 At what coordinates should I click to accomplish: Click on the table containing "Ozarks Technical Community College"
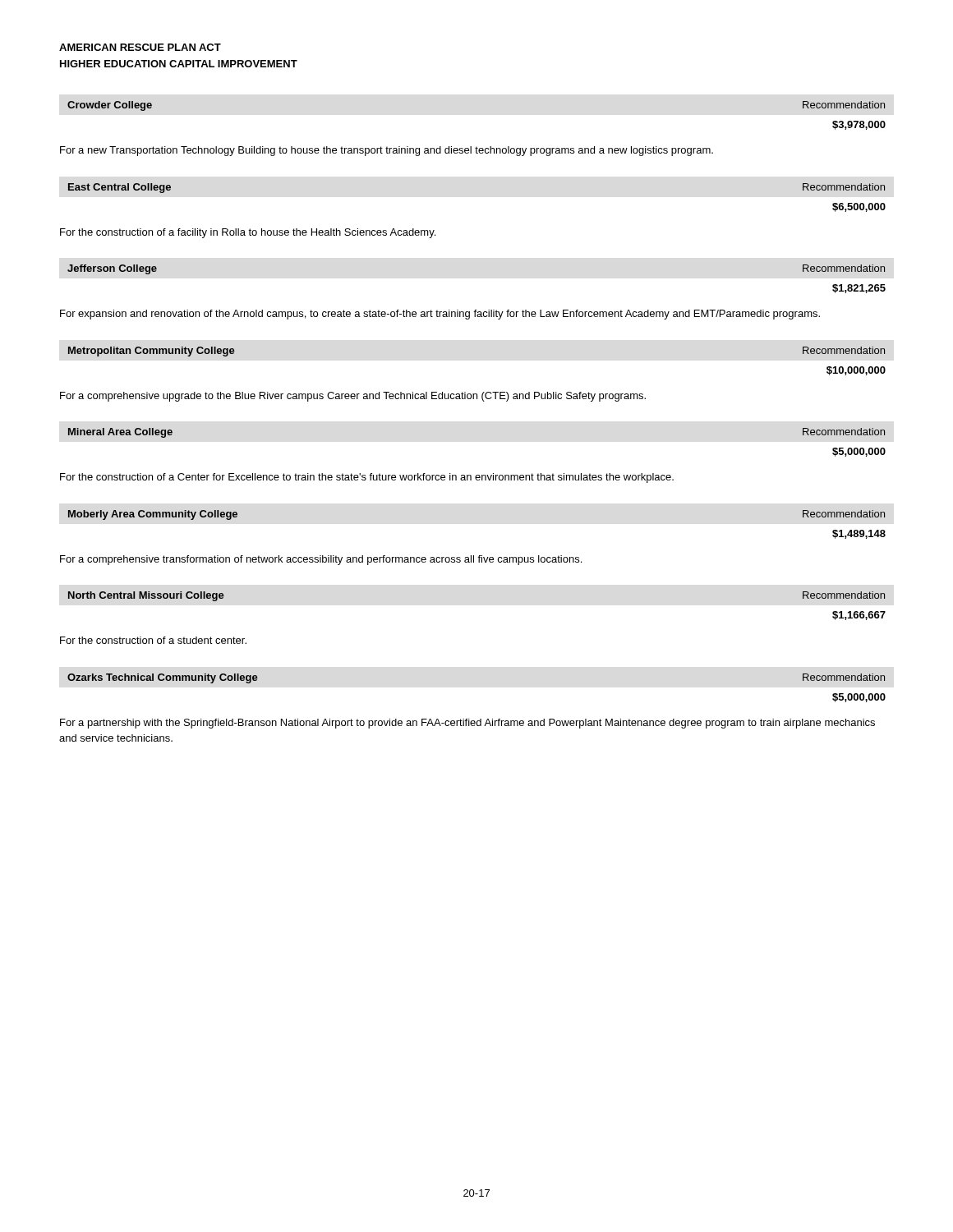476,685
